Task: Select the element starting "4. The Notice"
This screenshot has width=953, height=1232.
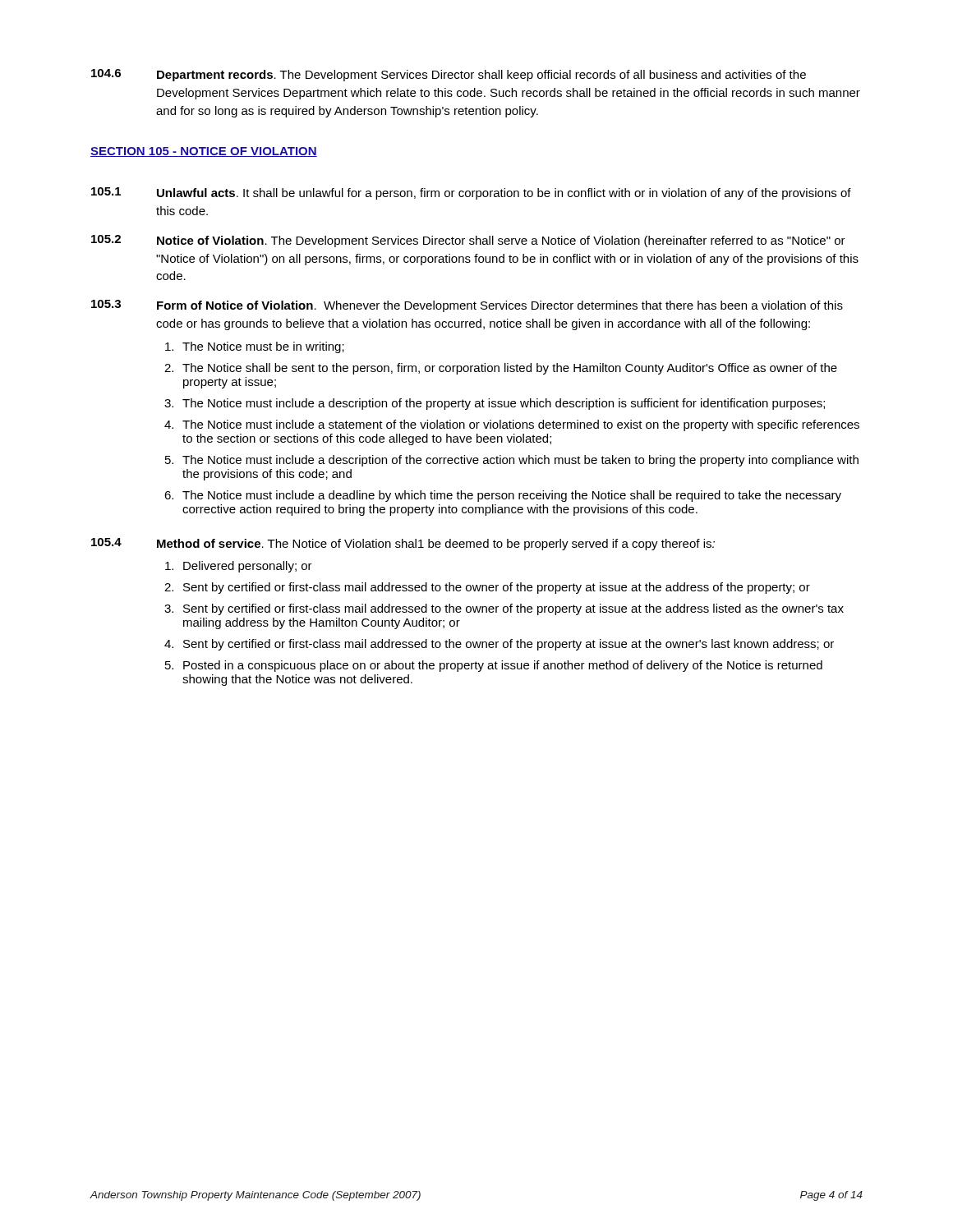Action: coord(513,431)
